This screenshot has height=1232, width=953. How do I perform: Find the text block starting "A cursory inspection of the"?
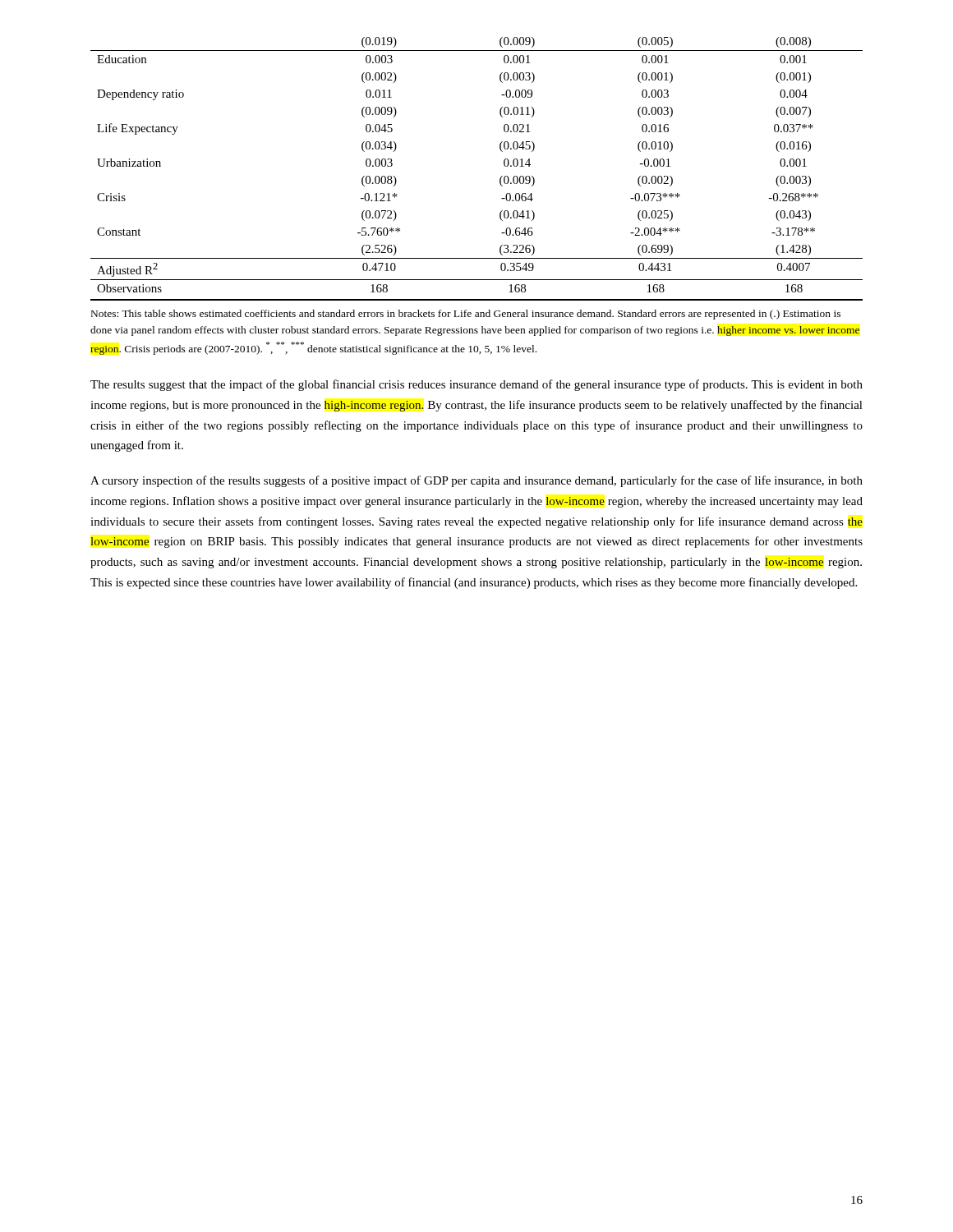click(476, 531)
